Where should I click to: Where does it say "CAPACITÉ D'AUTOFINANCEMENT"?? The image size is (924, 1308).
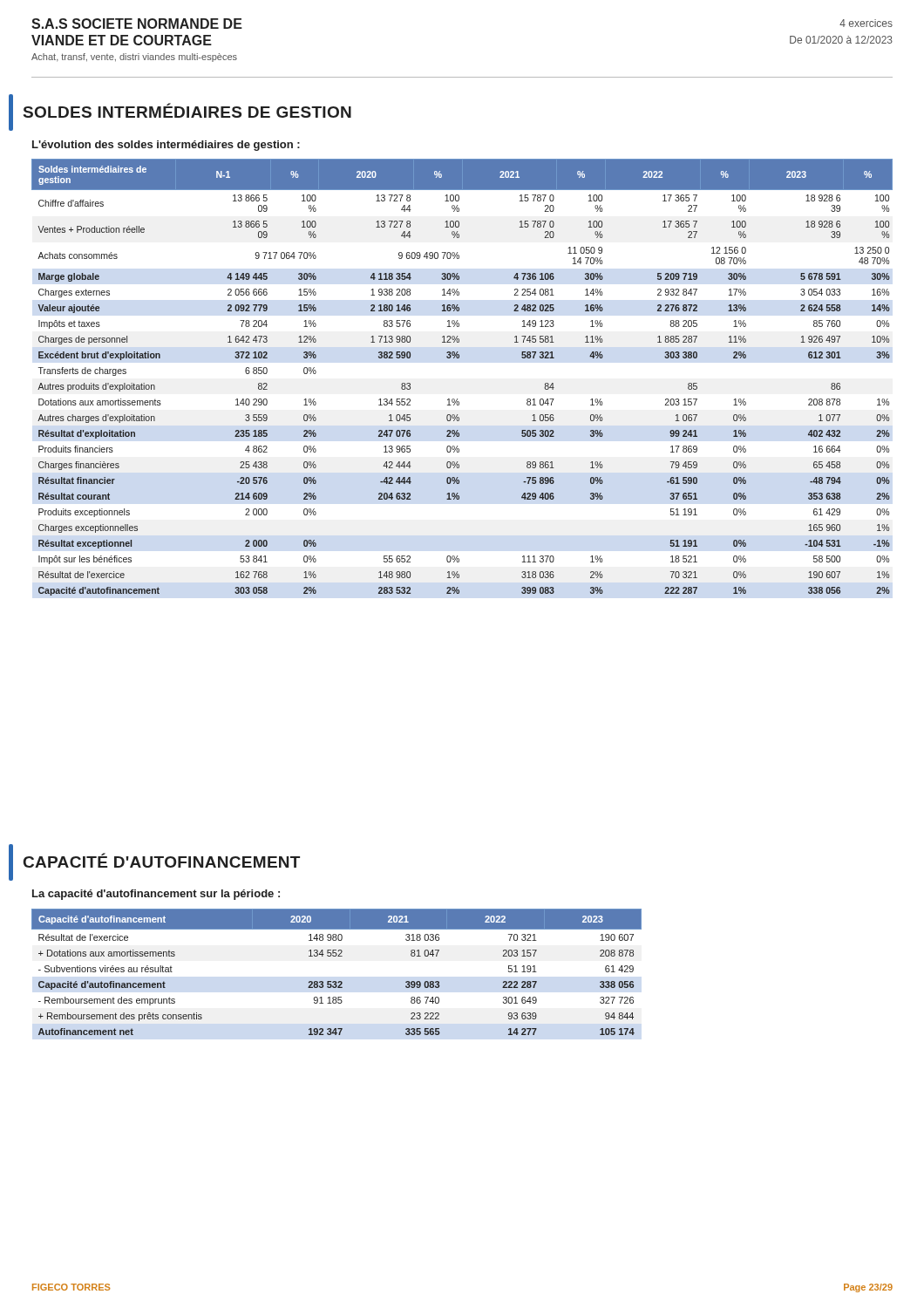pyautogui.click(x=162, y=862)
